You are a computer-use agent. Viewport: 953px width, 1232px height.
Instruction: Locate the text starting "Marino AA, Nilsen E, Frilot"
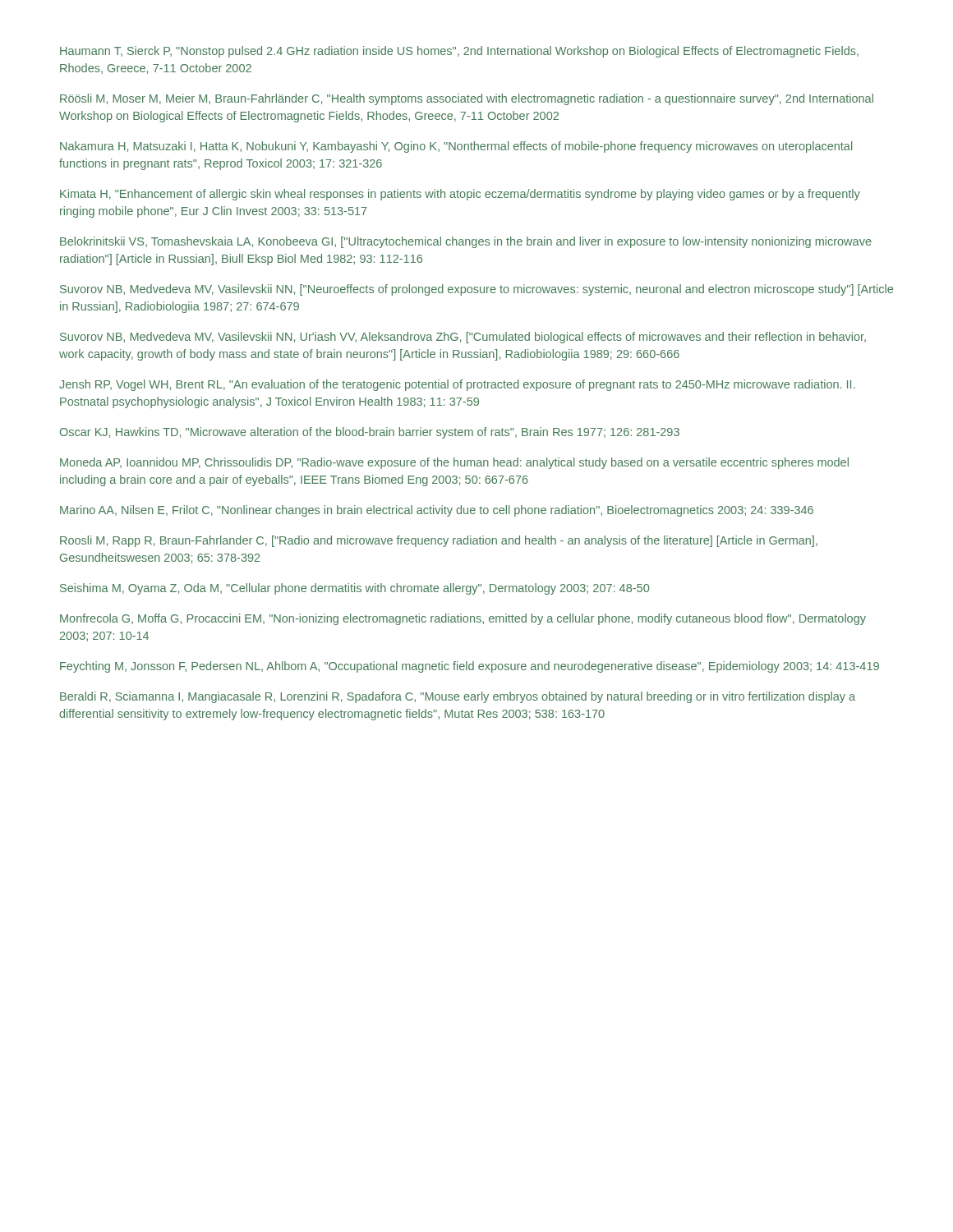(437, 510)
